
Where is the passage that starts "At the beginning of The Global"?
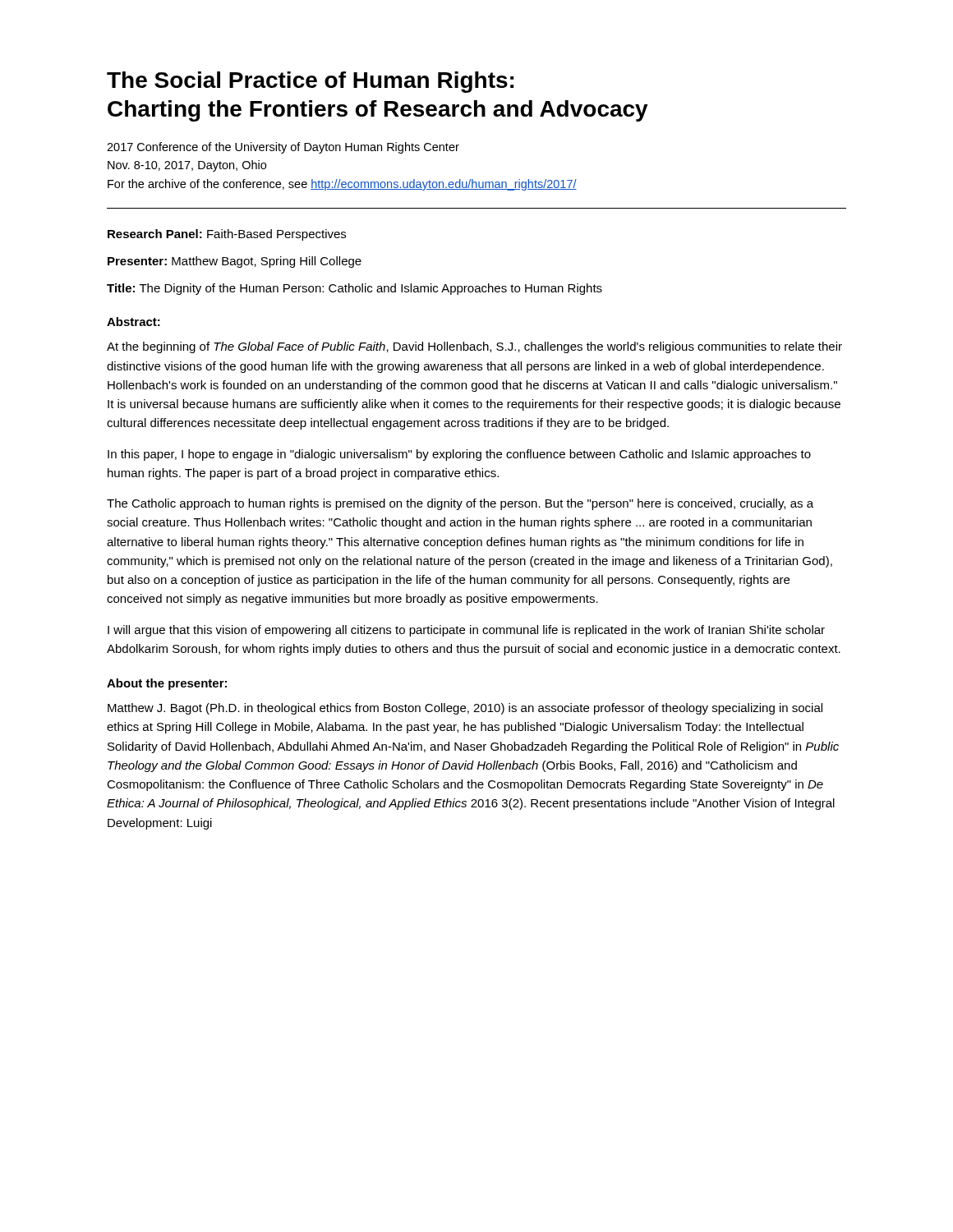[x=474, y=385]
